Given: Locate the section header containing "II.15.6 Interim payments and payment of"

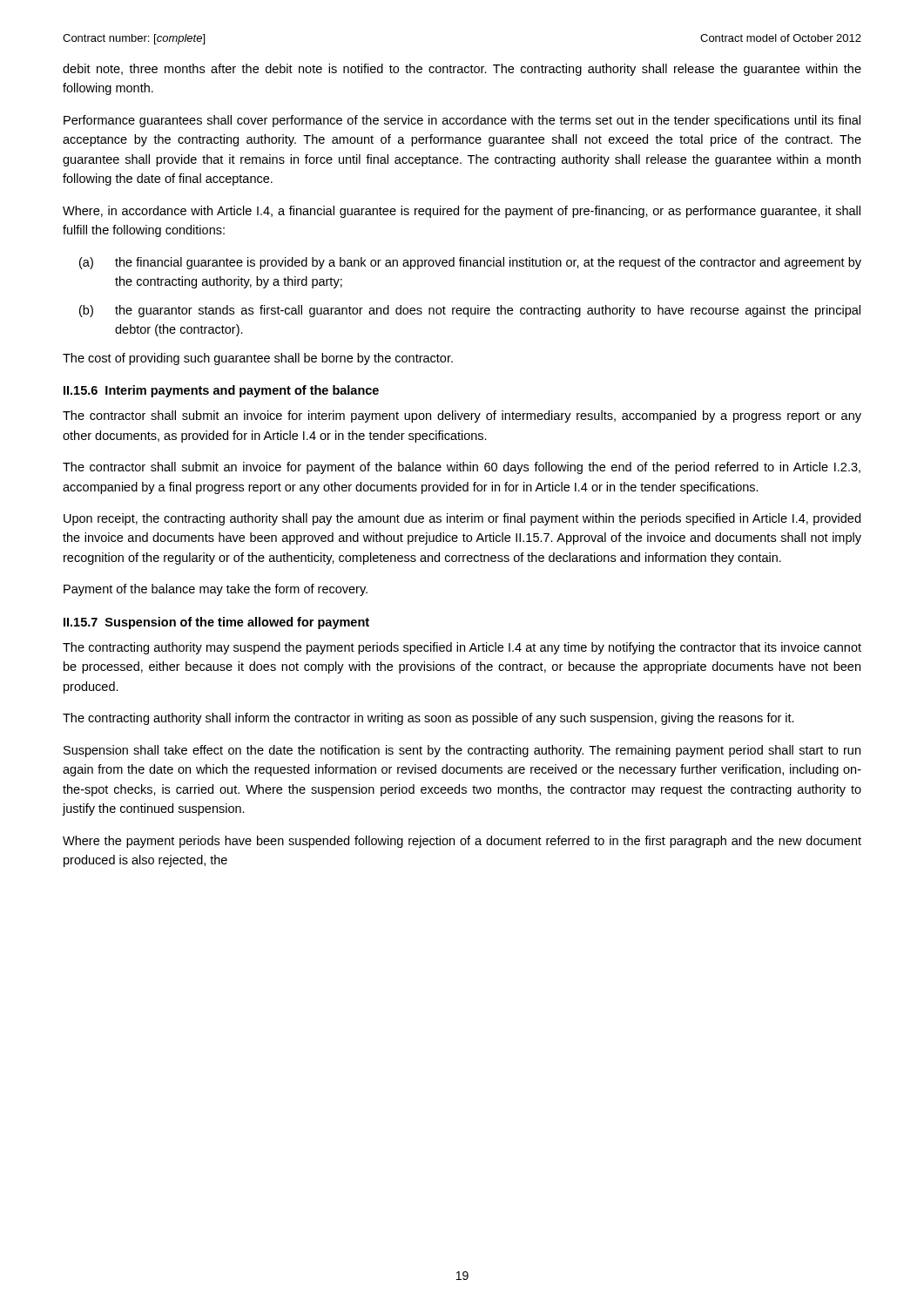Looking at the screenshot, I should point(221,390).
